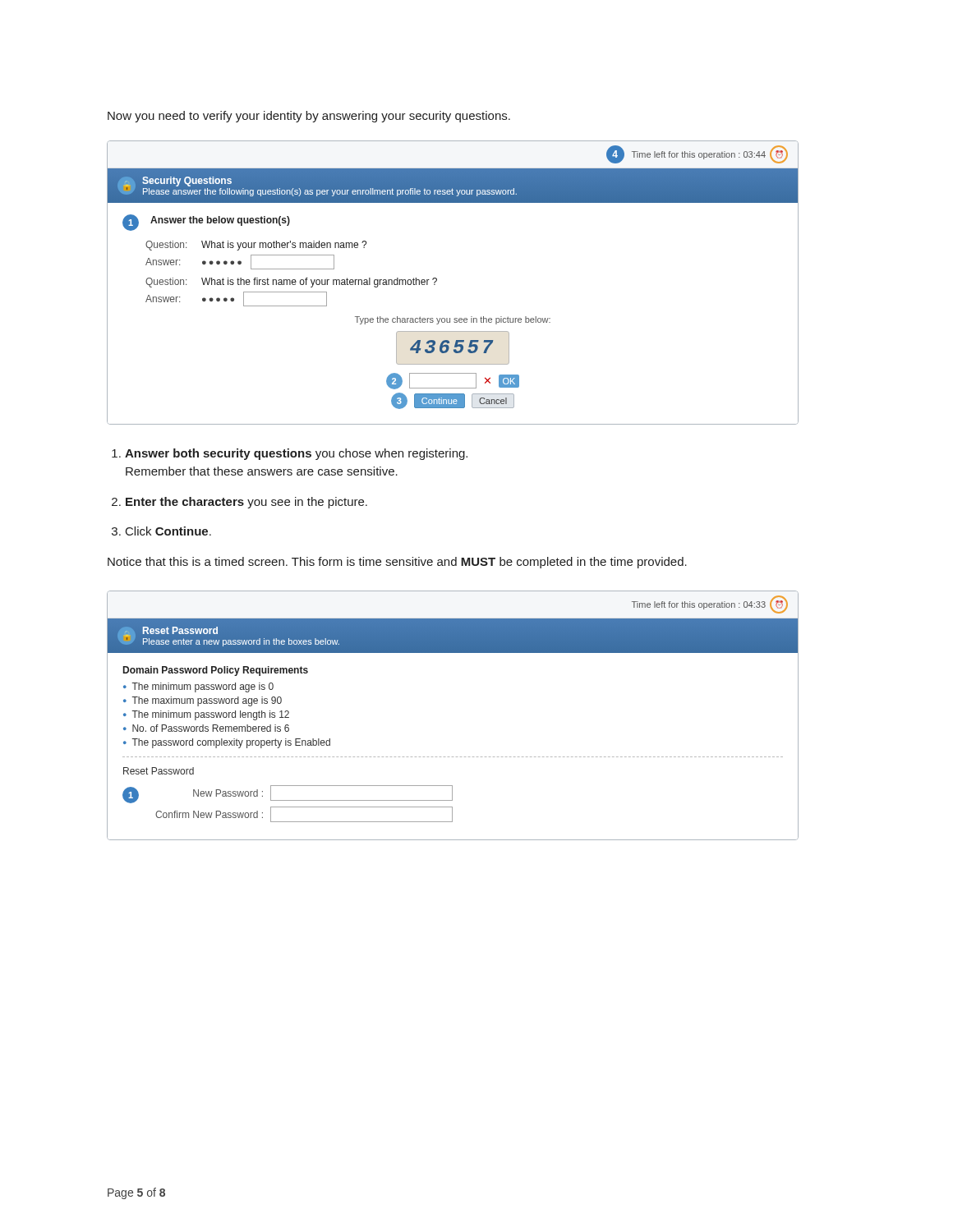
Task: Locate the passage starting "Click Continue."
Action: pyautogui.click(x=168, y=531)
